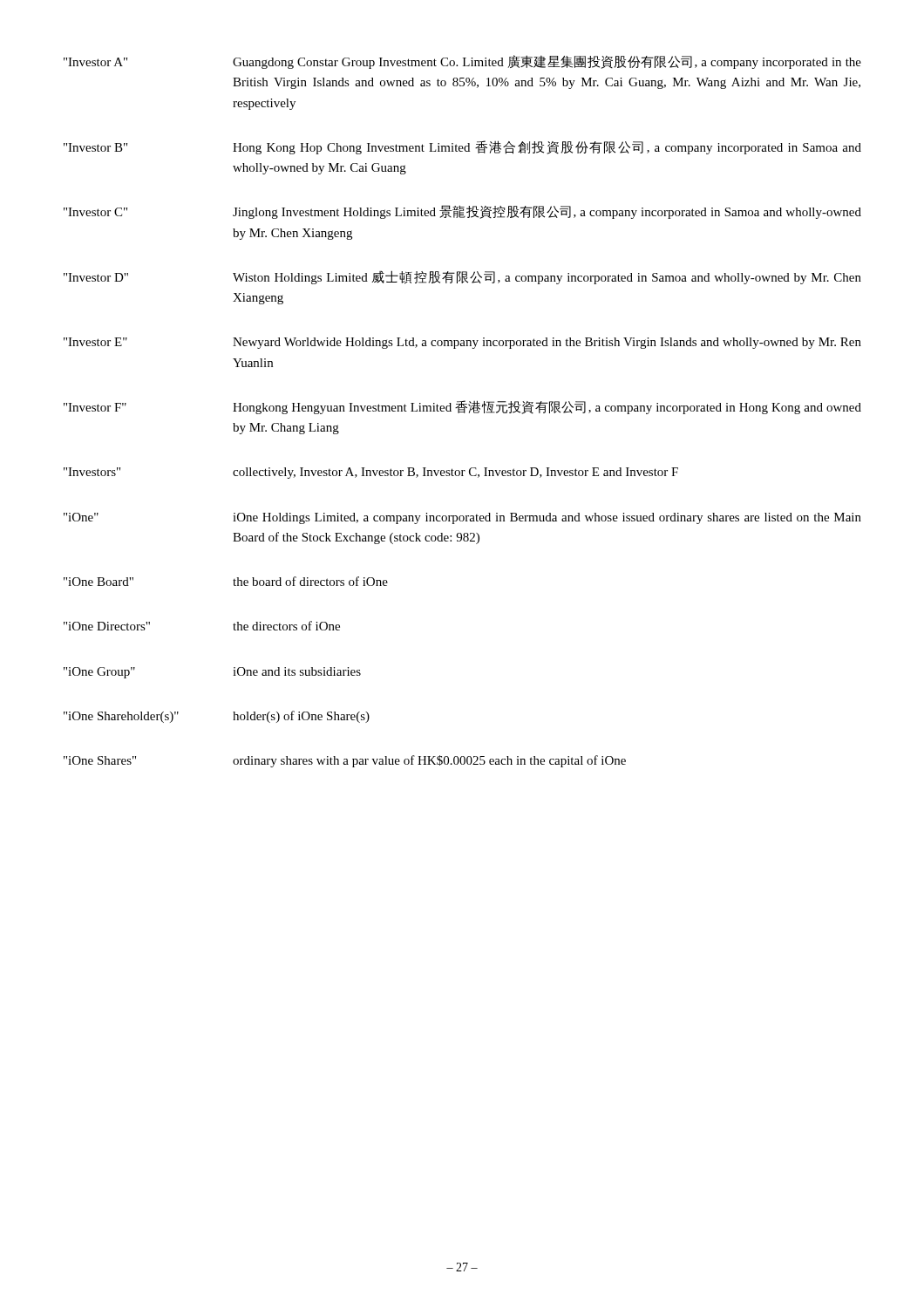
Task: Locate the list item with the text ""iOne Shareholder(s)" holder(s) of iOne Share(s)"
Action: 122,716
